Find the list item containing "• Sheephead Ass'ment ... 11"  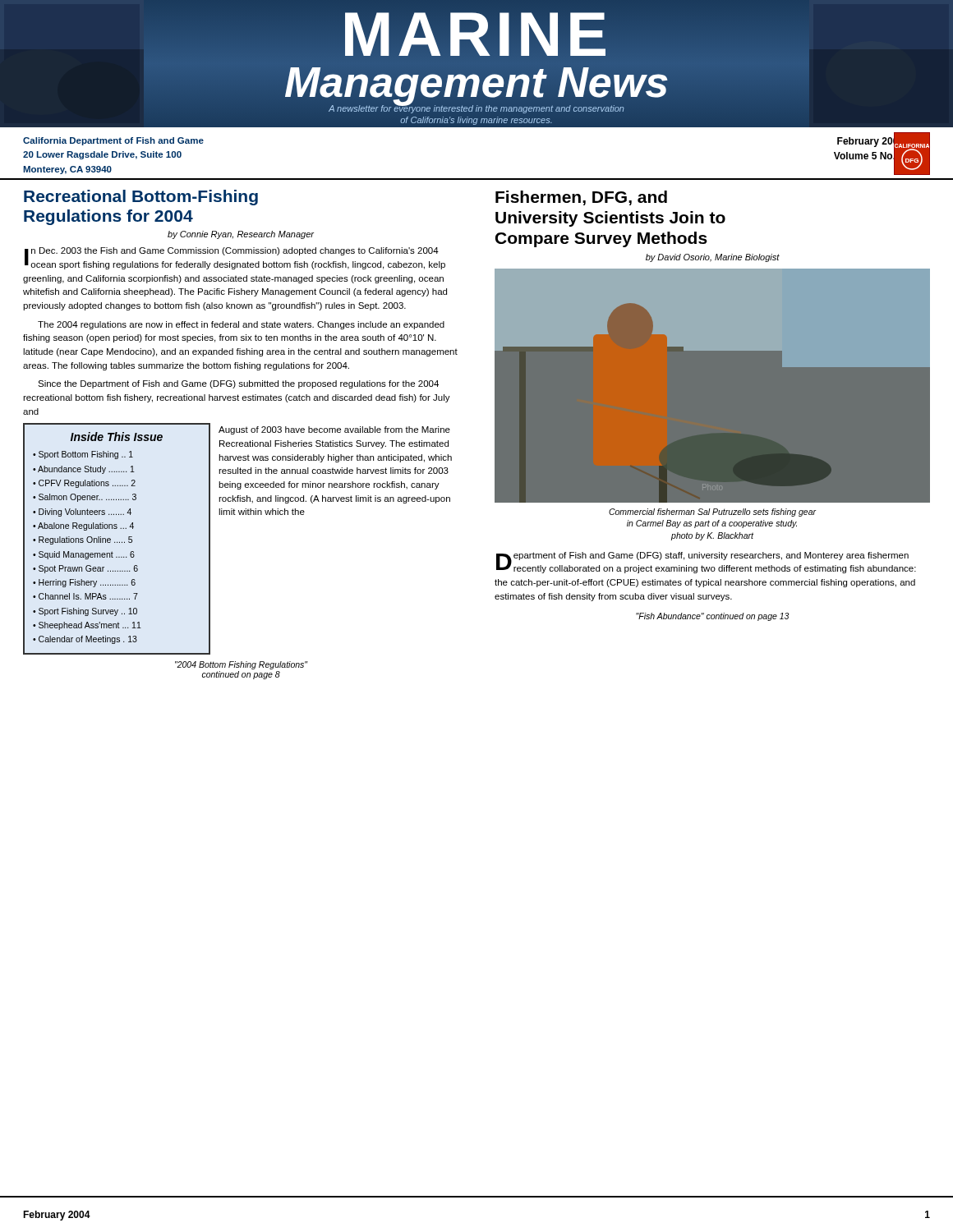(x=87, y=625)
